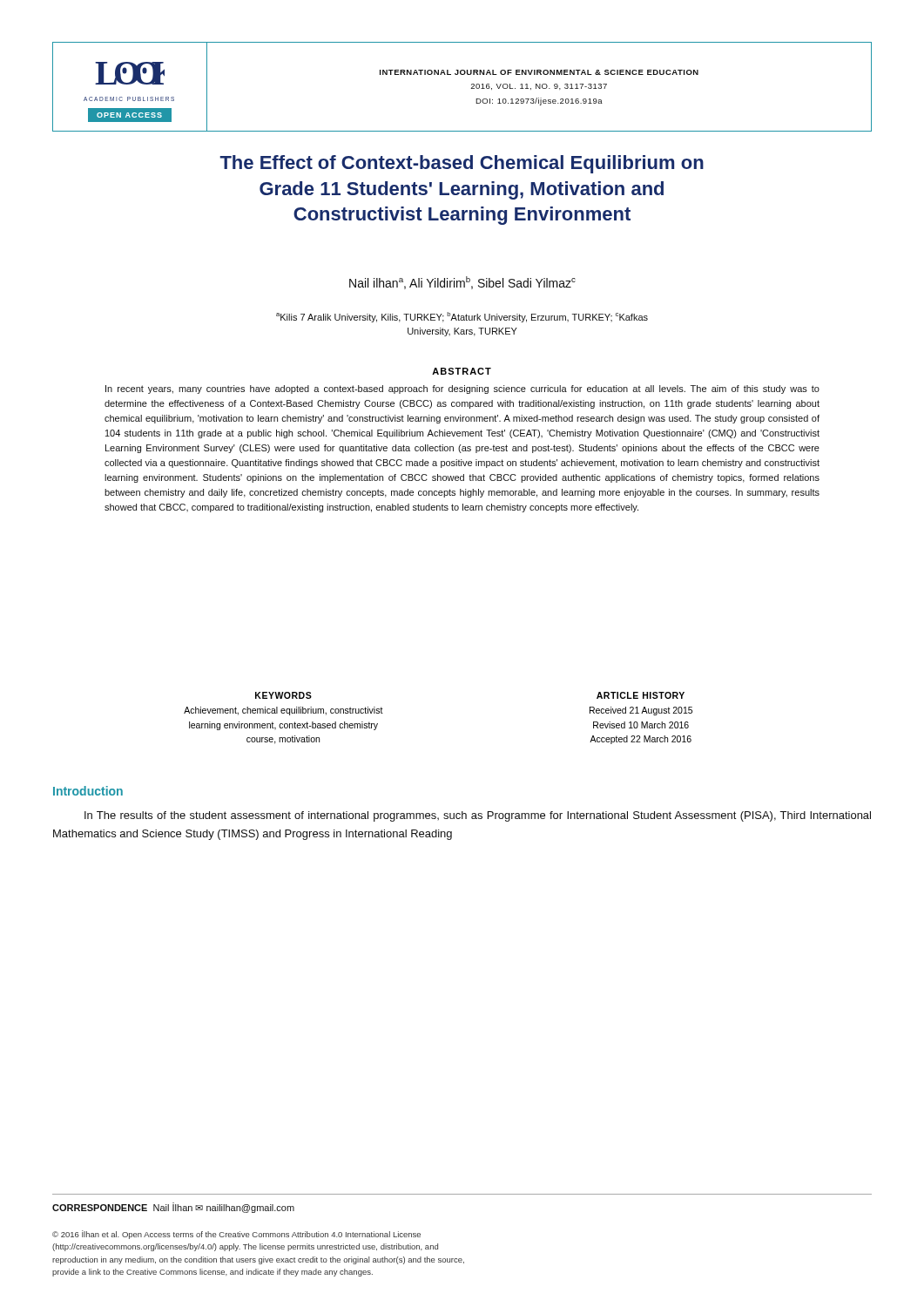Select the title
The width and height of the screenshot is (924, 1307).
pos(462,189)
